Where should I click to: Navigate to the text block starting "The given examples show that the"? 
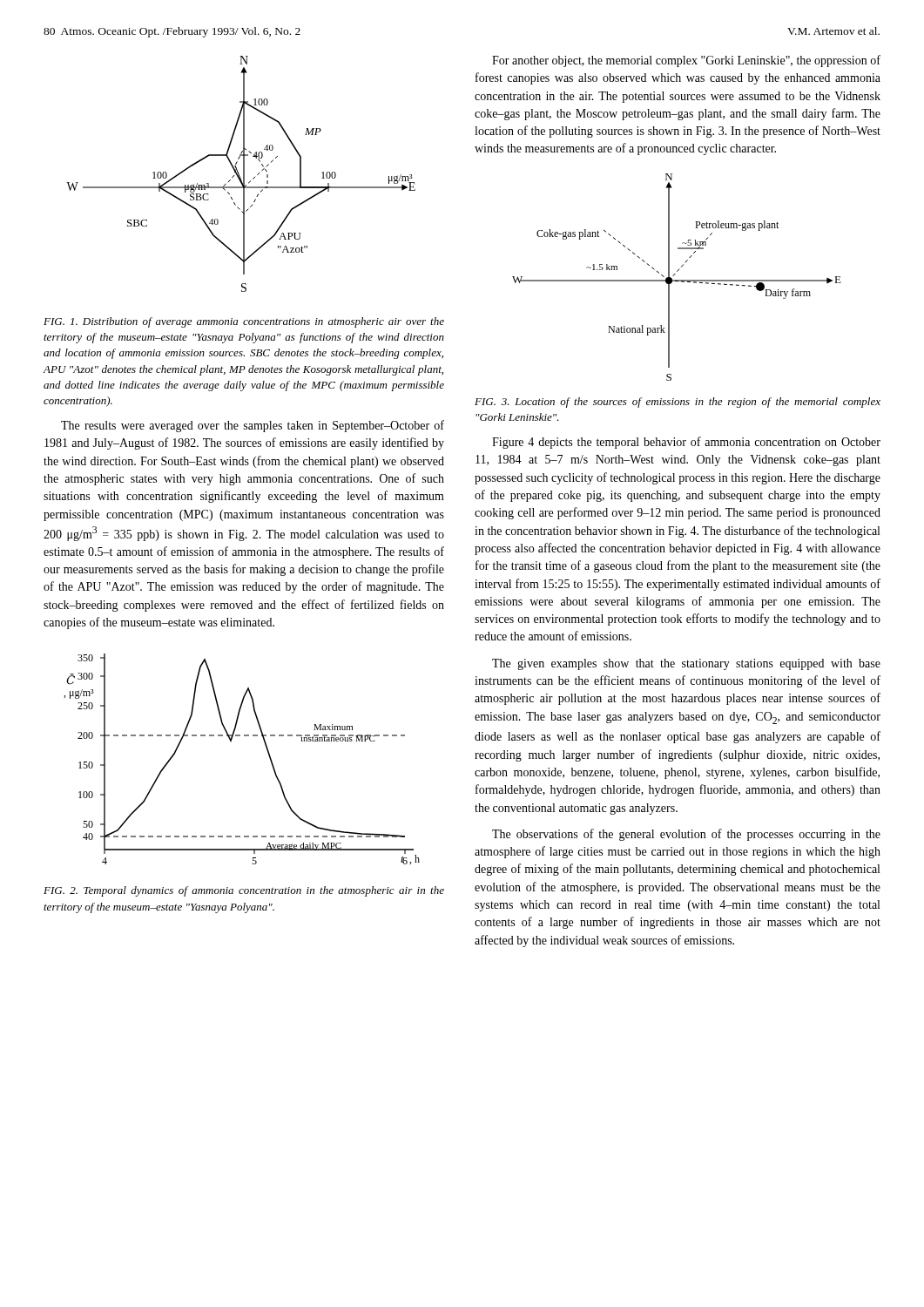point(678,736)
